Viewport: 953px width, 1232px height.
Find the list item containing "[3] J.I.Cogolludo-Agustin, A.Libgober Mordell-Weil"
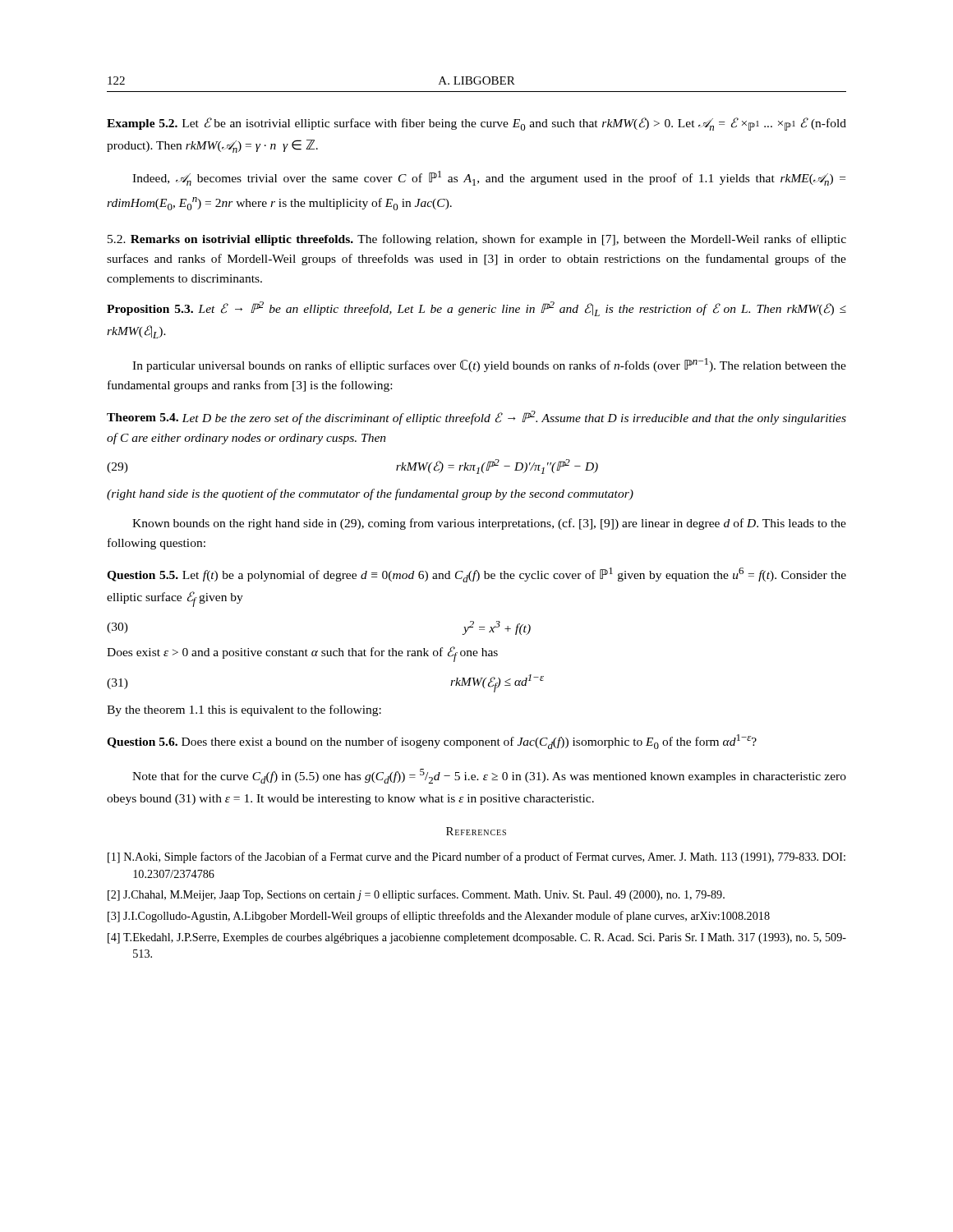(438, 916)
